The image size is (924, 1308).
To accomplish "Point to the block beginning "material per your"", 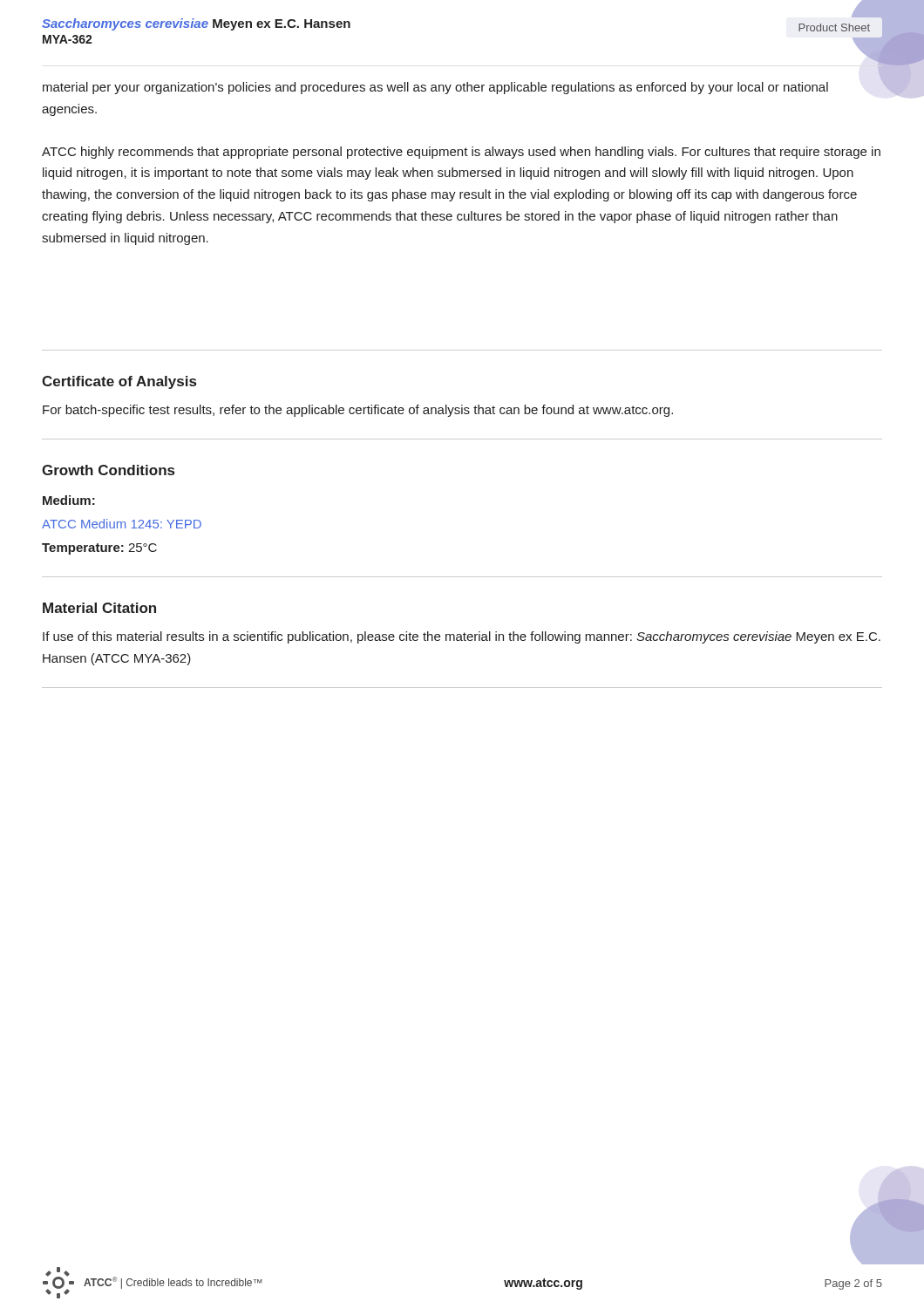I will coord(435,98).
